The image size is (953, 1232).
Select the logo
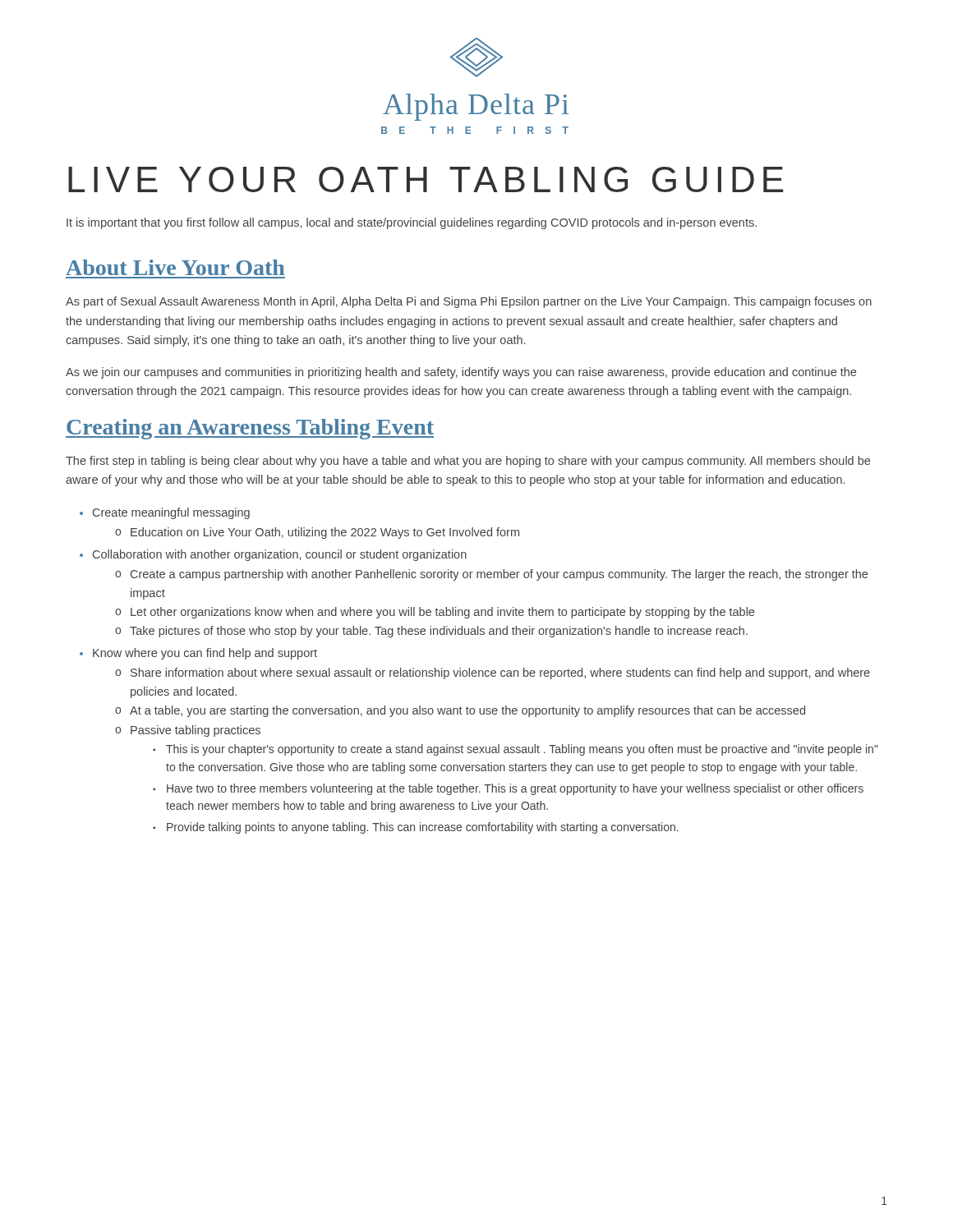[476, 68]
